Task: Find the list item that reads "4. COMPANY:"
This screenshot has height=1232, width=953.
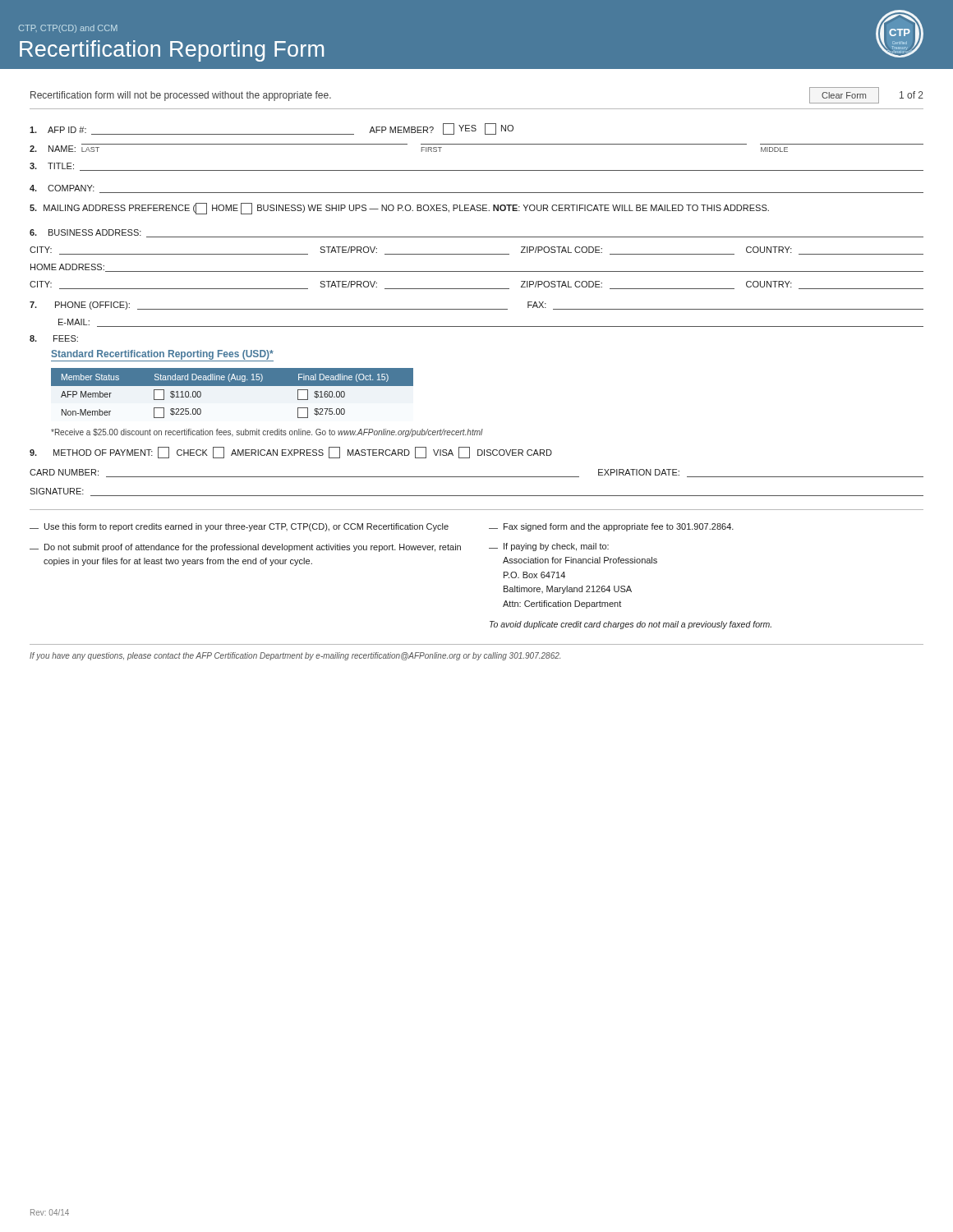Action: pos(476,186)
